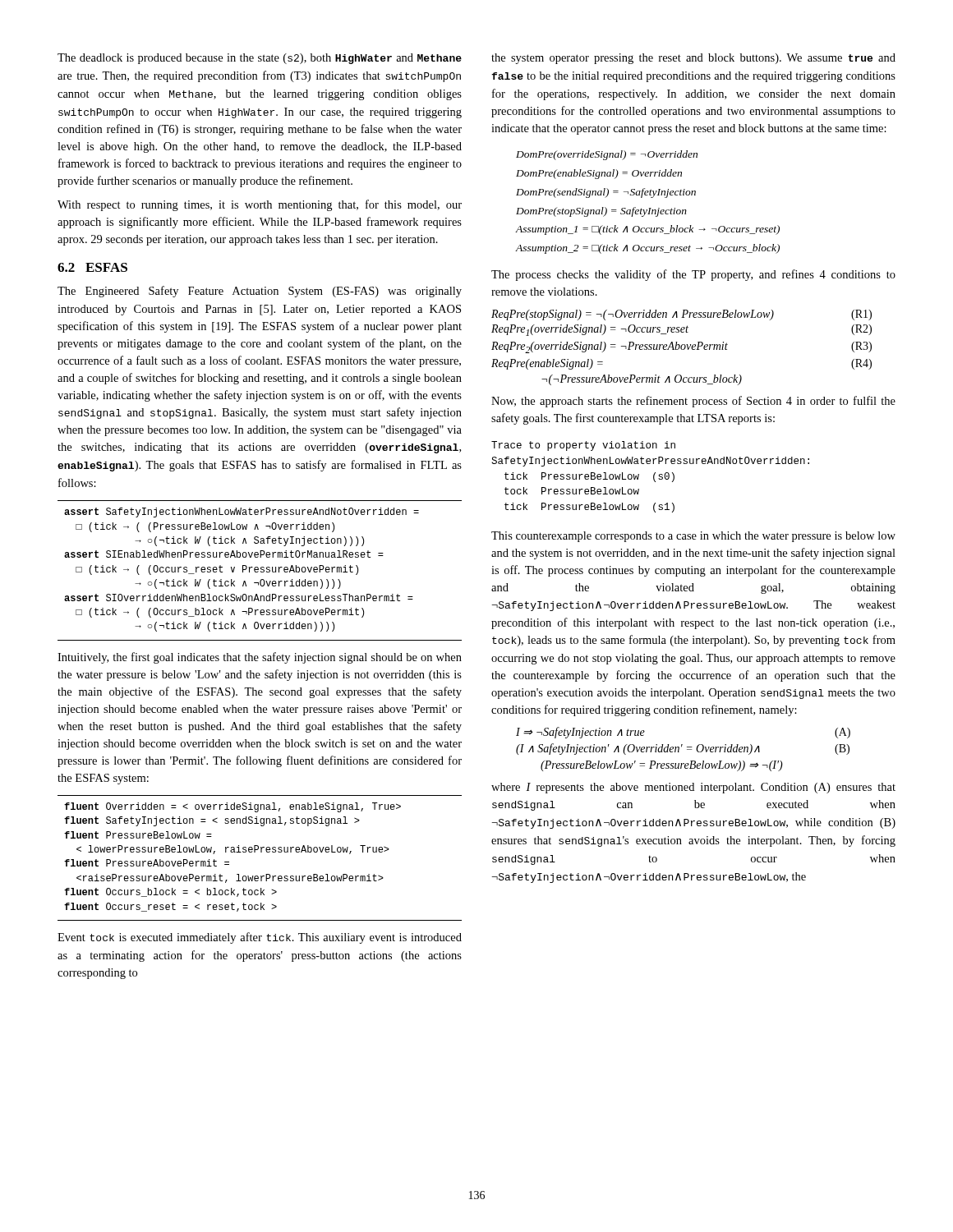Screen dimensions: 1232x953
Task: Find the text block with the text "Intuitively, the first goal indicates that the"
Action: point(260,718)
